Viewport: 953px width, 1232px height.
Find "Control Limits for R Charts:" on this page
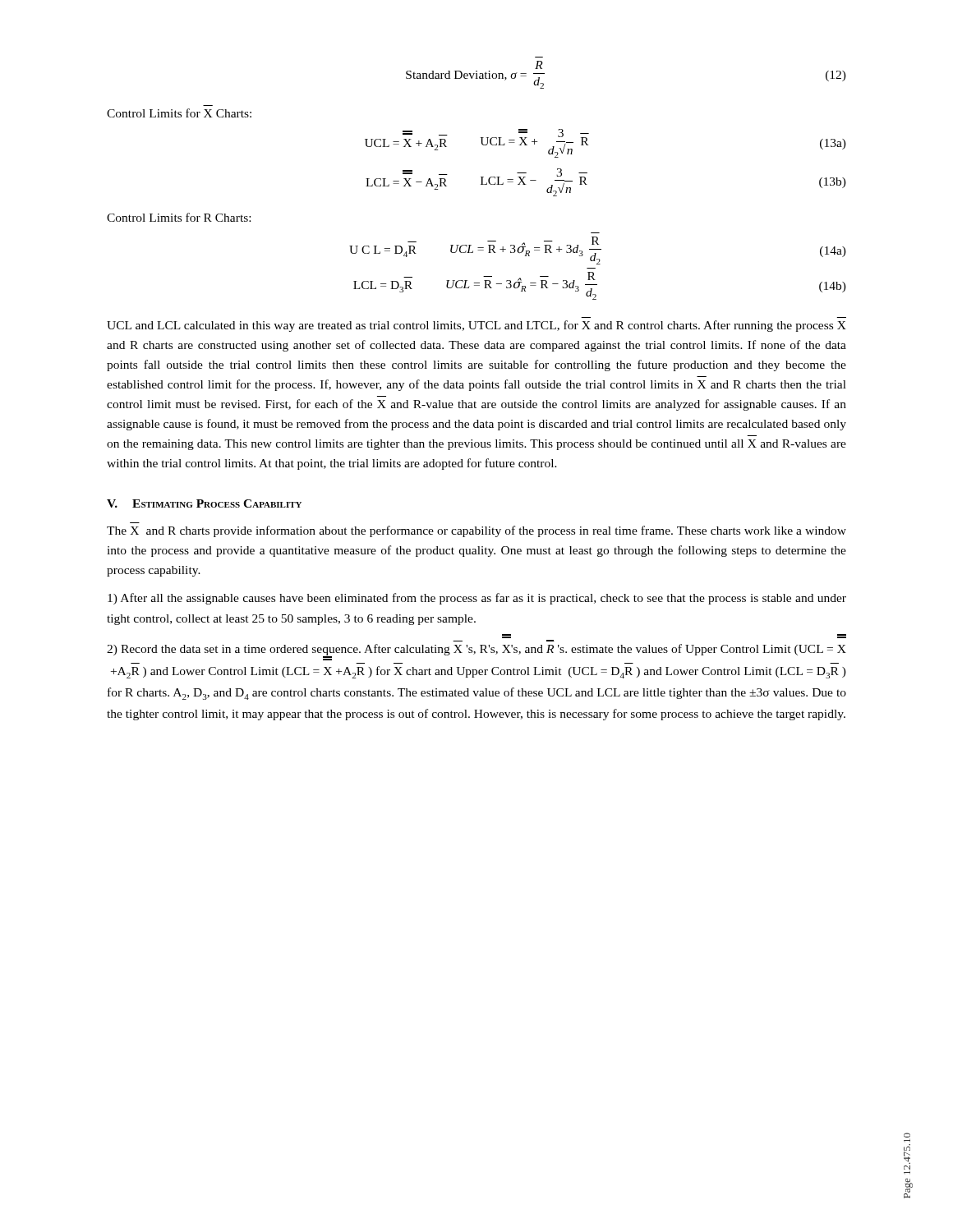(179, 217)
